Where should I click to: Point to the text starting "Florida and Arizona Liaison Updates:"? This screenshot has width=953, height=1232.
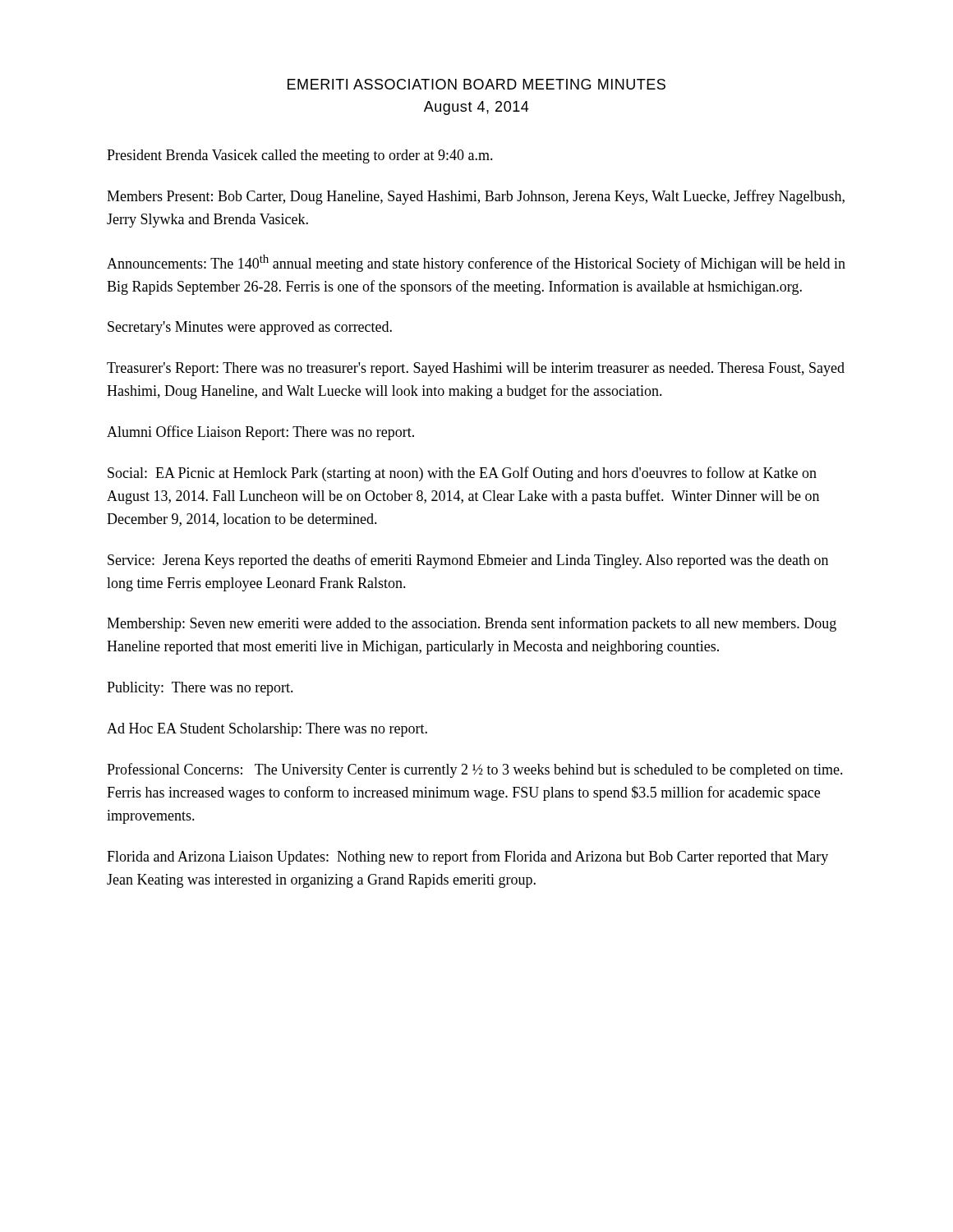pyautogui.click(x=468, y=868)
